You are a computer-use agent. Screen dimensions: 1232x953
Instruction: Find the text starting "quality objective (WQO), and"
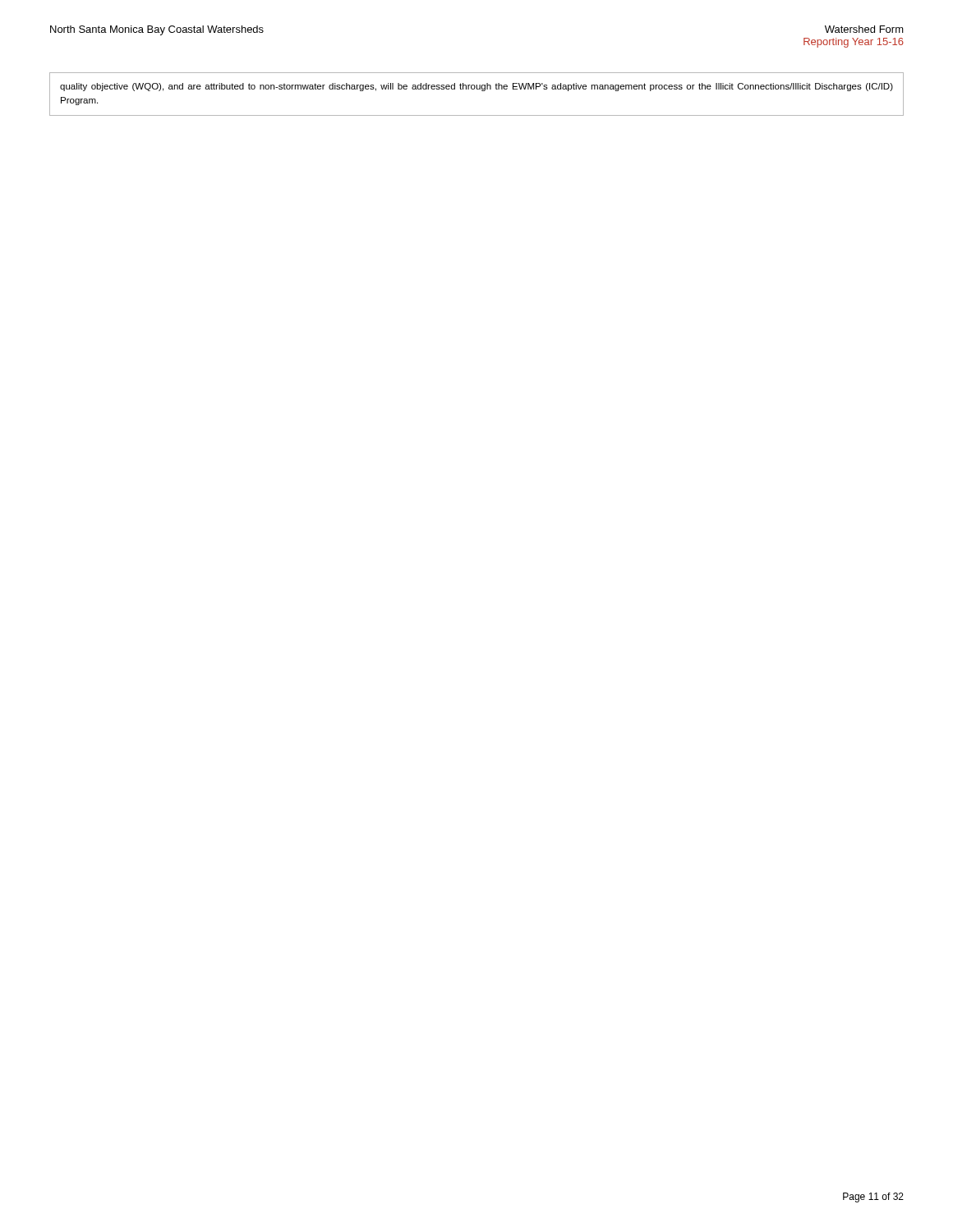pyautogui.click(x=476, y=93)
